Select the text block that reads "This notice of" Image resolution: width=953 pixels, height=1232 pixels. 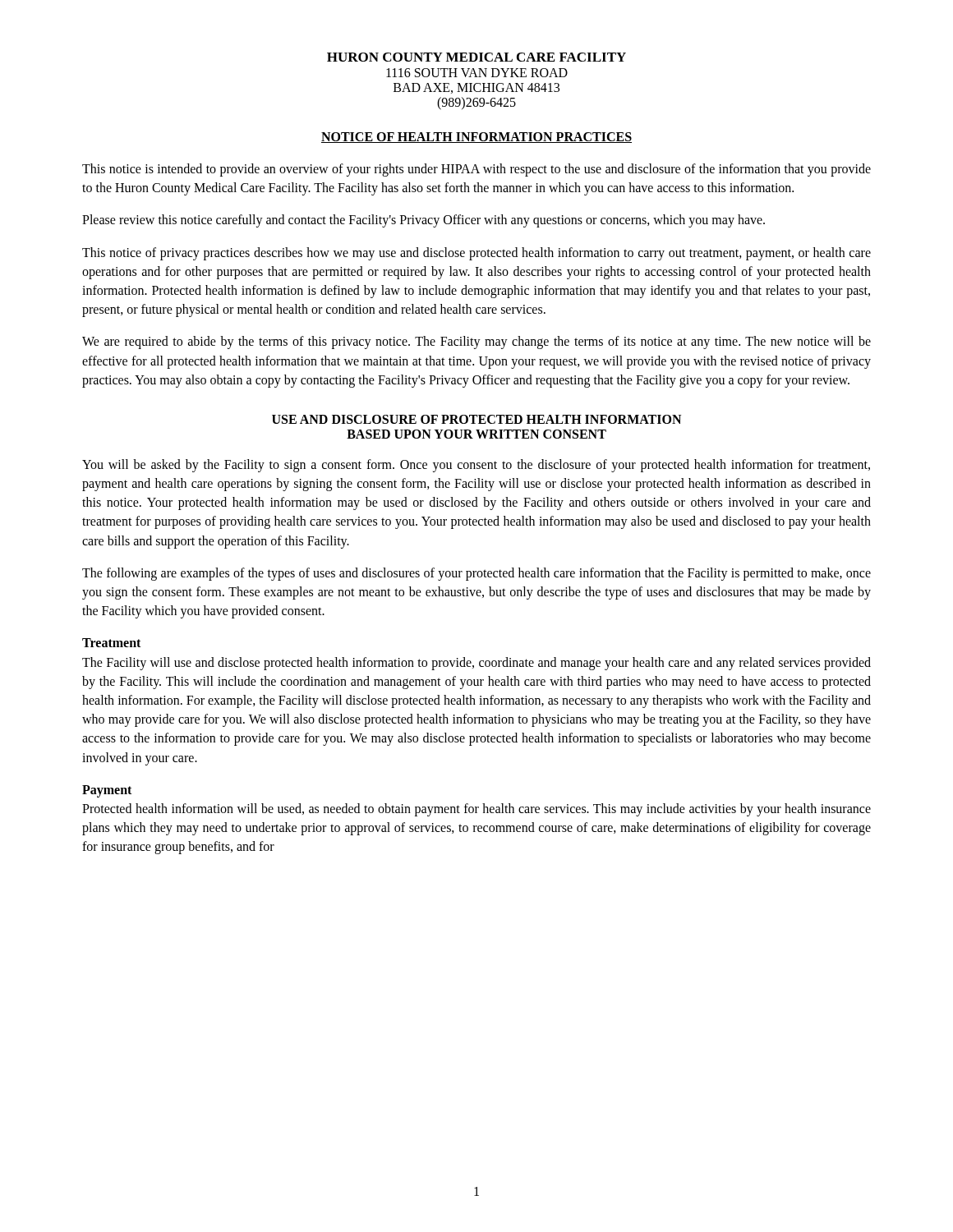pos(476,281)
